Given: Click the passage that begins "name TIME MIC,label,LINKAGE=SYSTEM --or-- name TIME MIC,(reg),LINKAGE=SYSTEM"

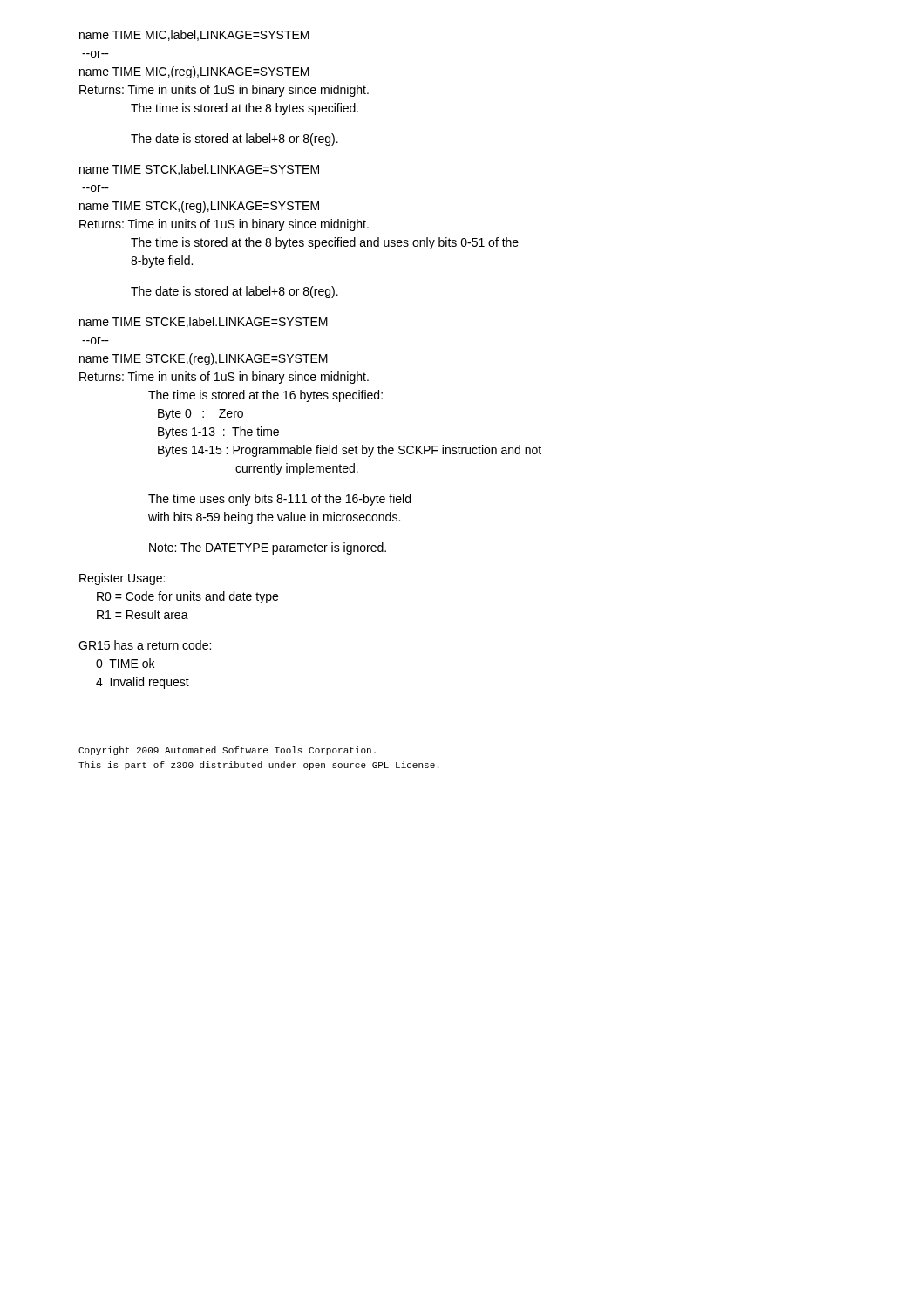Looking at the screenshot, I should [x=194, y=35].
